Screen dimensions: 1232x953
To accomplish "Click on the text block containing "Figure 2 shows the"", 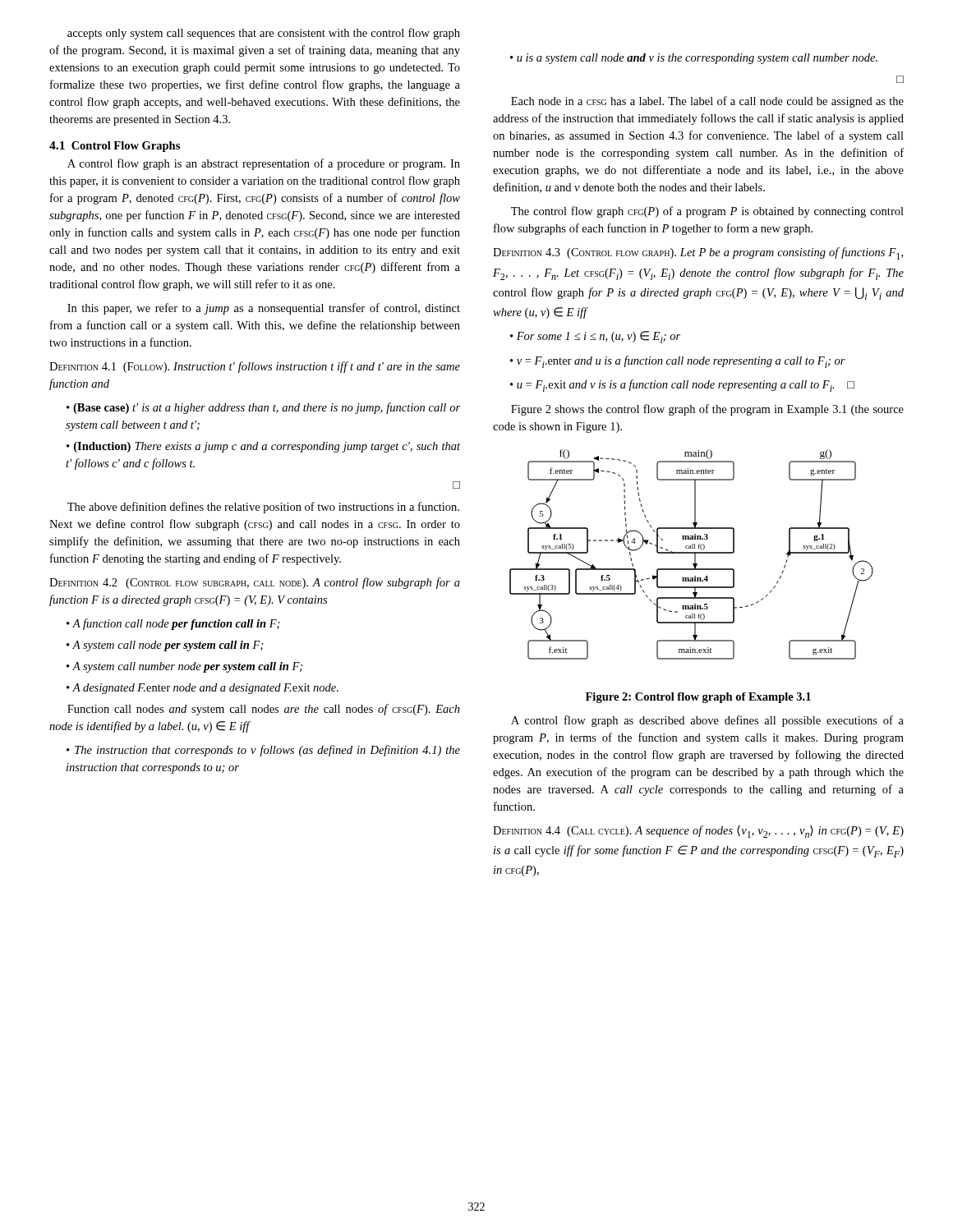I will 698,418.
